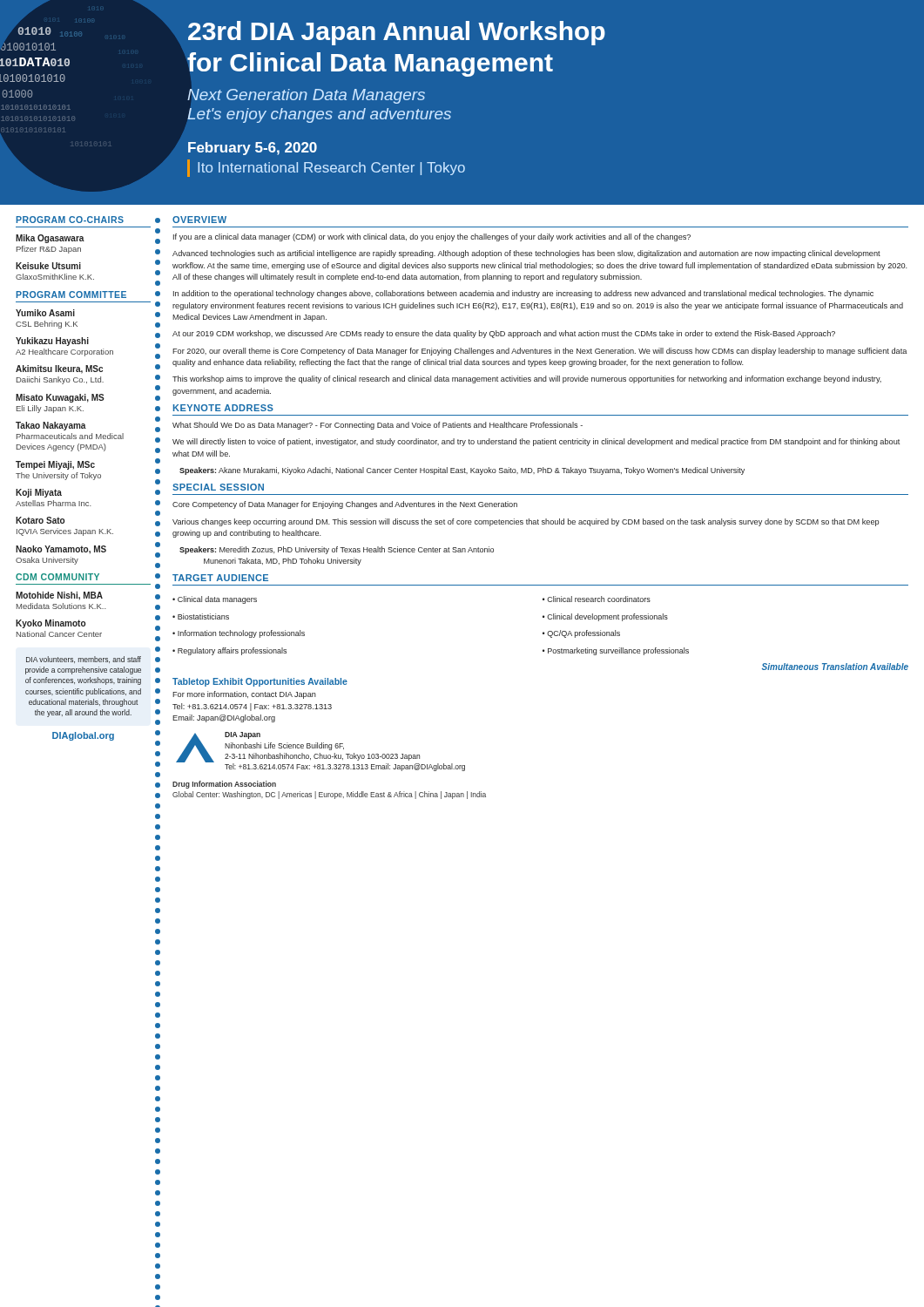This screenshot has width=924, height=1307.
Task: Find the logo
Action: tap(195, 748)
